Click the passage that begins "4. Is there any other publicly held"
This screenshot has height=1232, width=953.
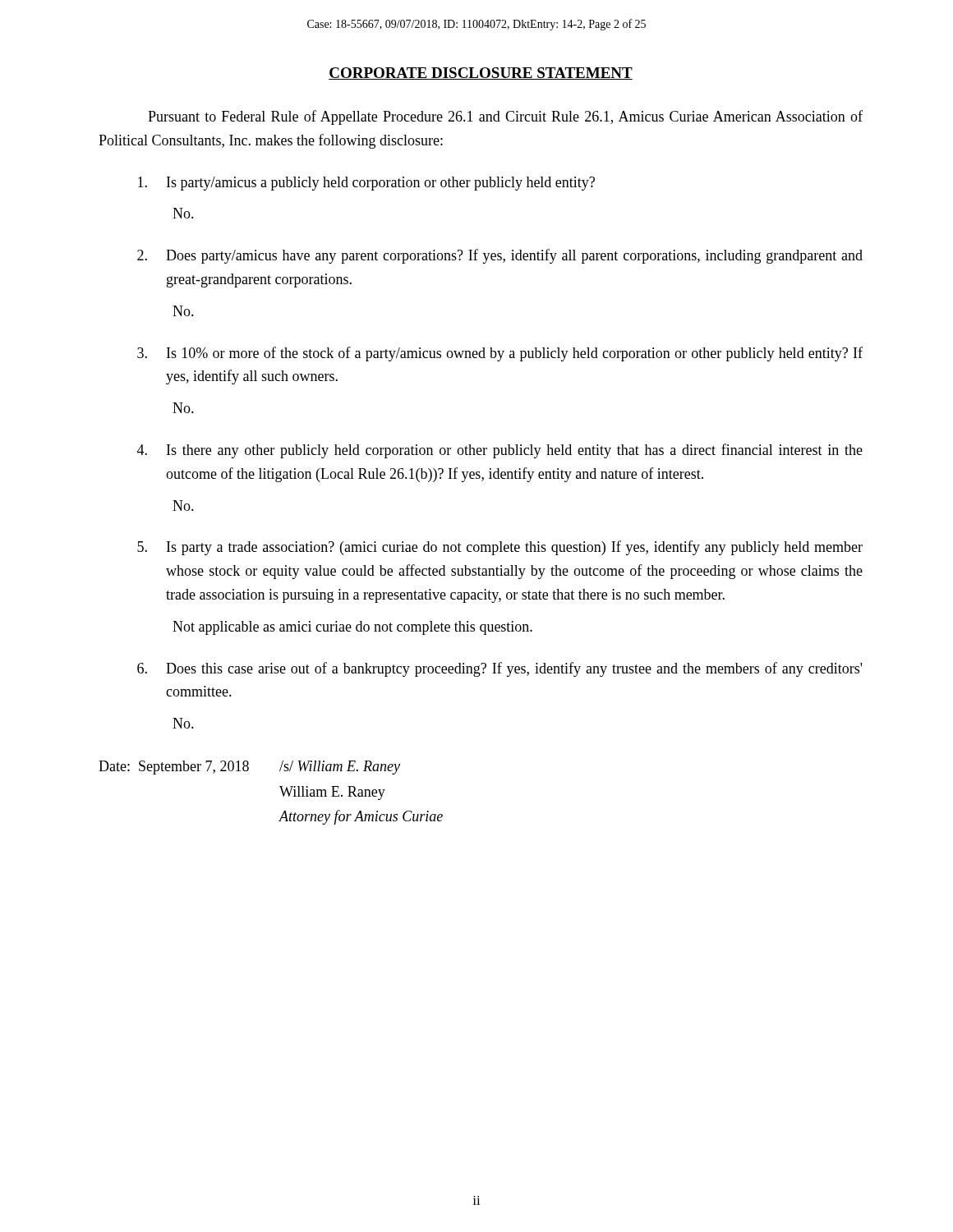pos(481,462)
